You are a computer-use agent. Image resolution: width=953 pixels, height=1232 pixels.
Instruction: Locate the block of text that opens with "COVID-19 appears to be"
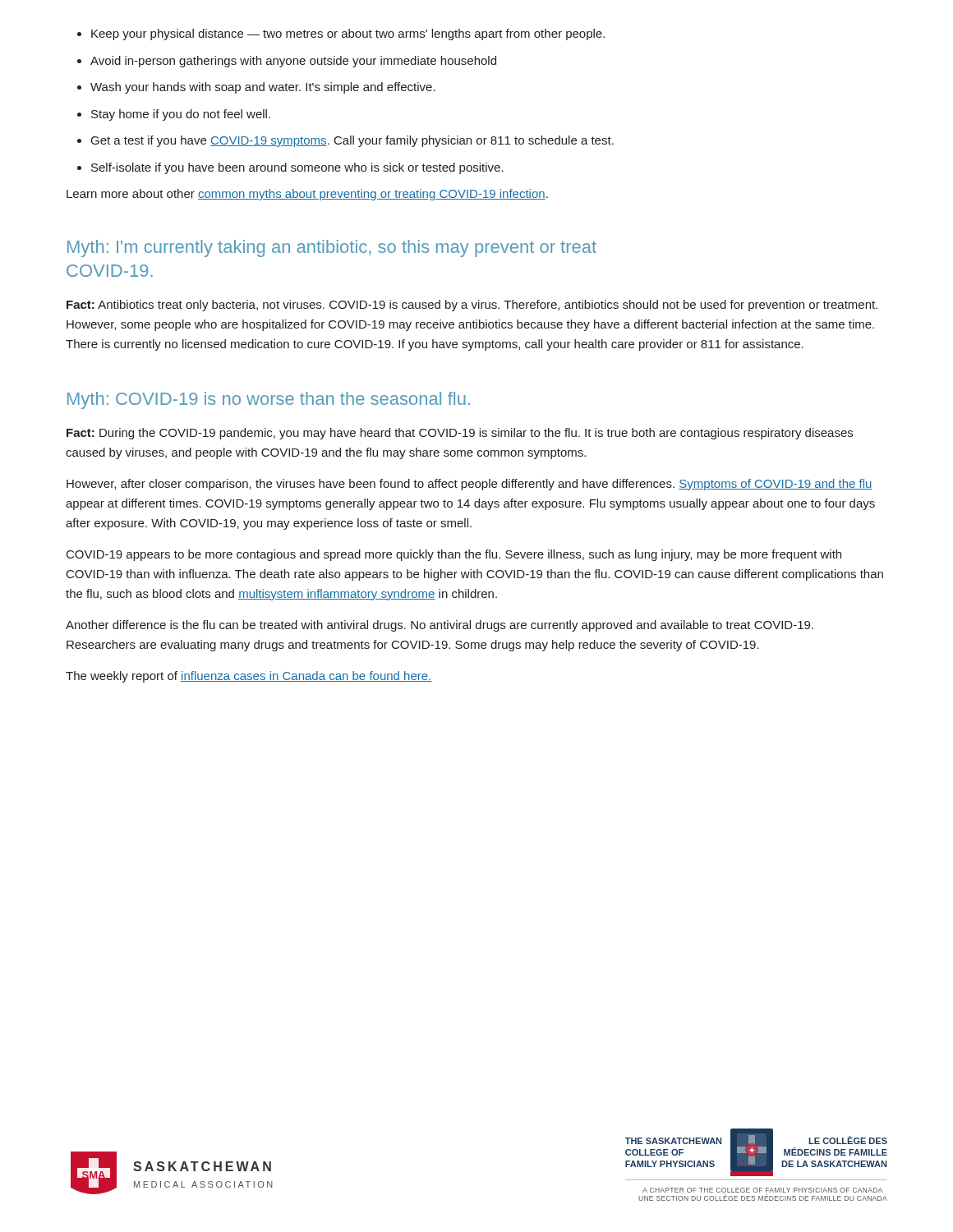475,573
